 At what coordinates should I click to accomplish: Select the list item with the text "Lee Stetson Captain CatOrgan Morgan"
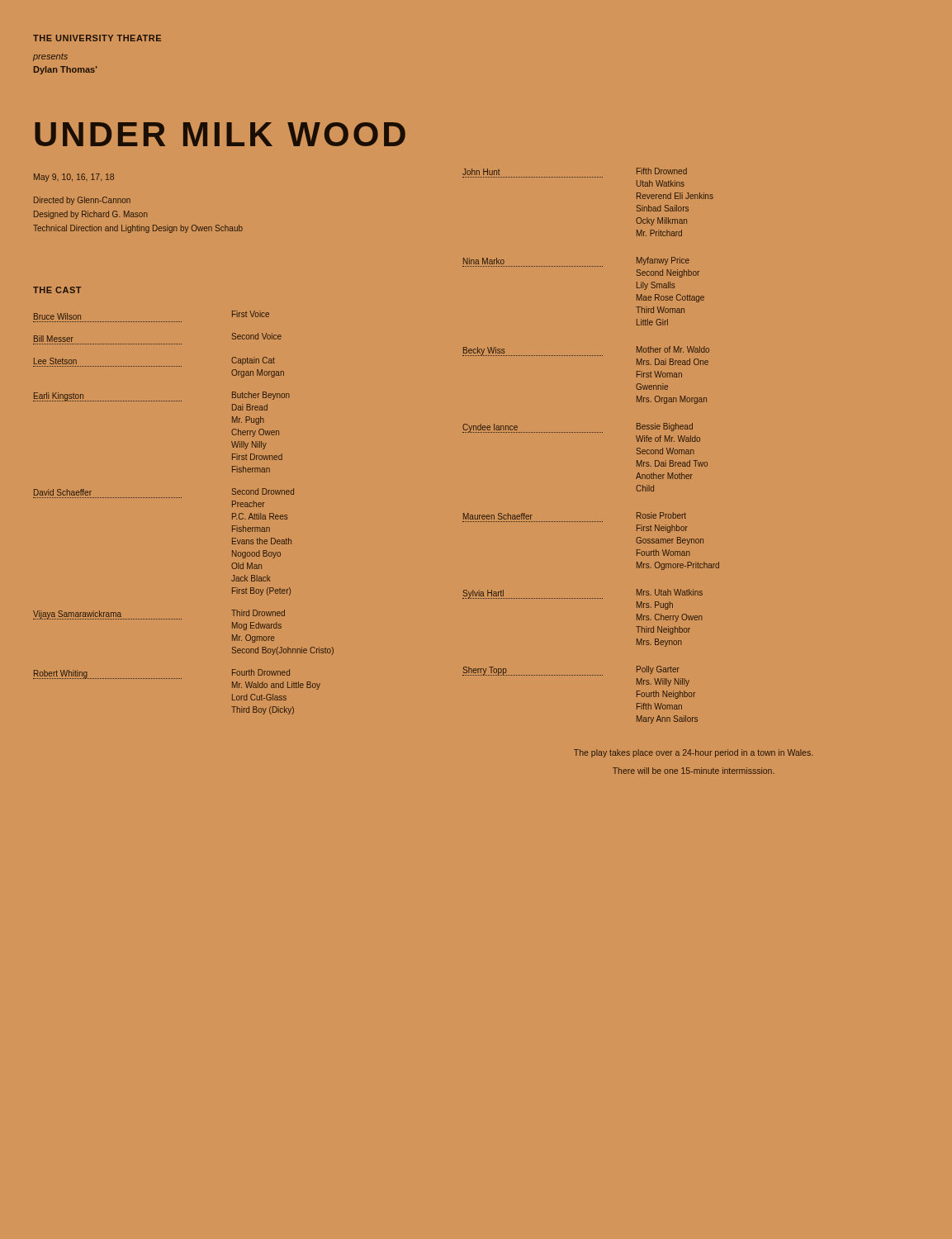point(159,367)
